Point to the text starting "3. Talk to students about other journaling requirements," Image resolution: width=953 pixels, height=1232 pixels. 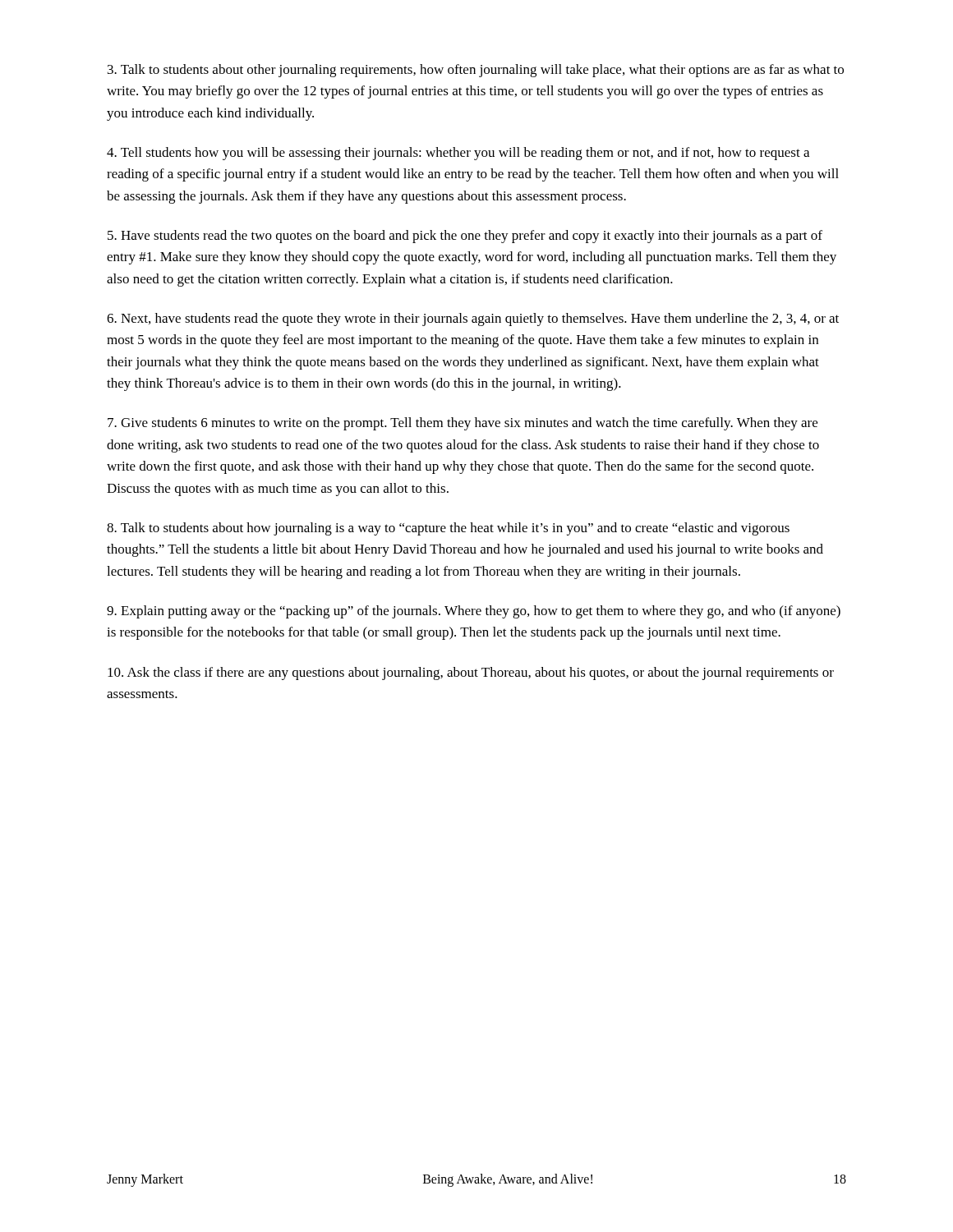[476, 91]
